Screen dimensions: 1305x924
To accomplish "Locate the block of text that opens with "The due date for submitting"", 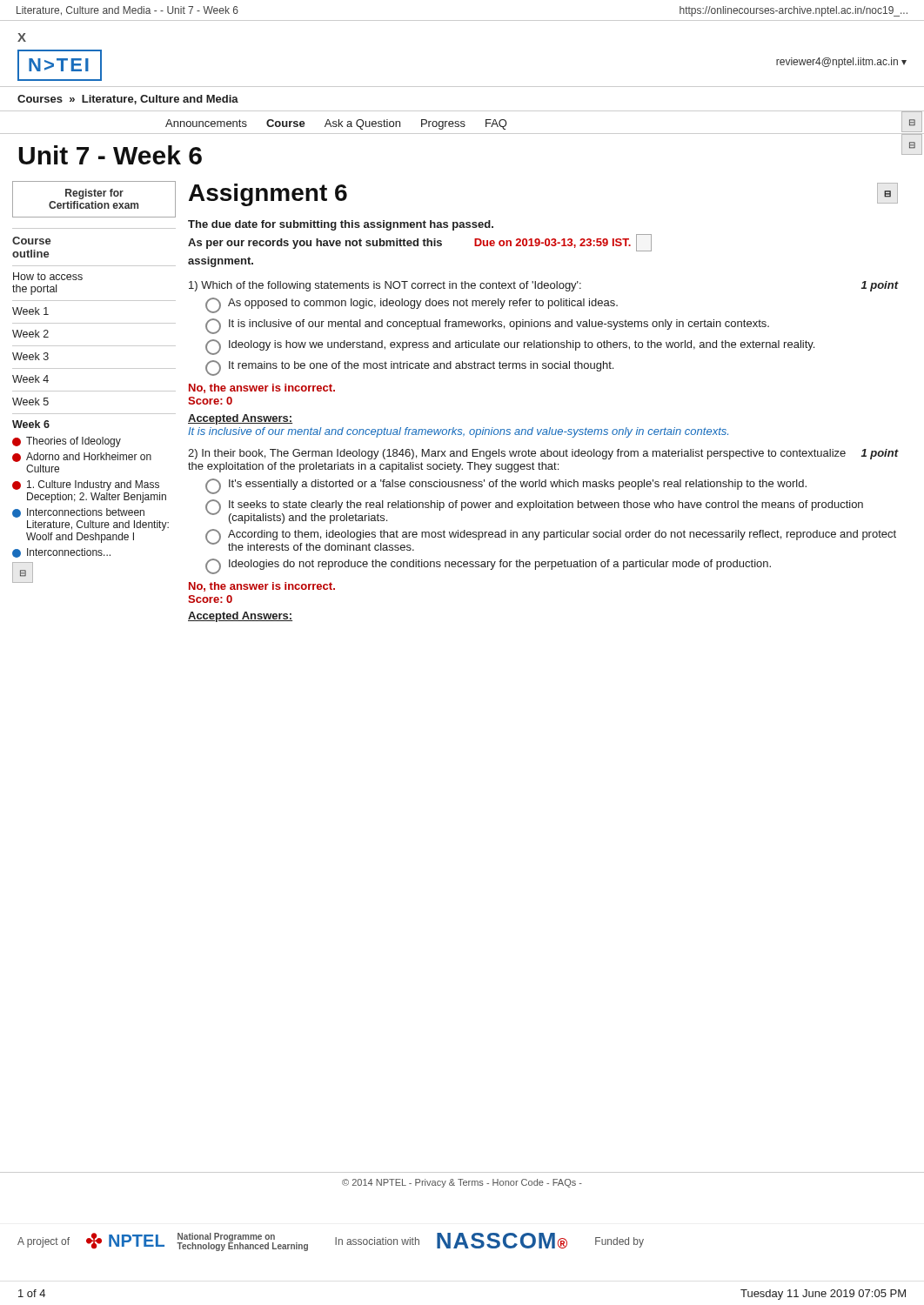I will [x=420, y=242].
